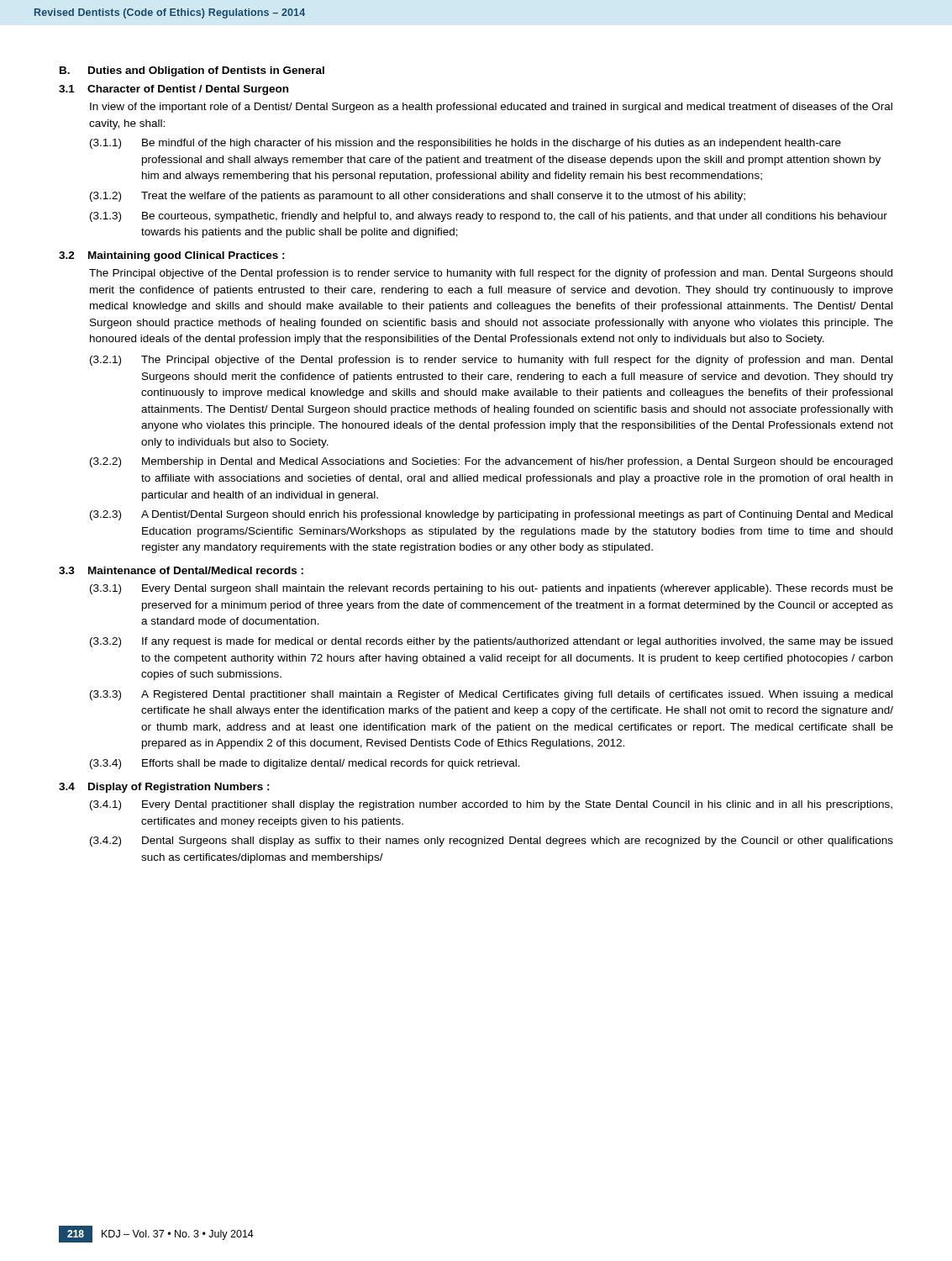Screen dimensions: 1261x952
Task: Where is the passage that starts "(3.3.2) If any request is made for"?
Action: (491, 658)
